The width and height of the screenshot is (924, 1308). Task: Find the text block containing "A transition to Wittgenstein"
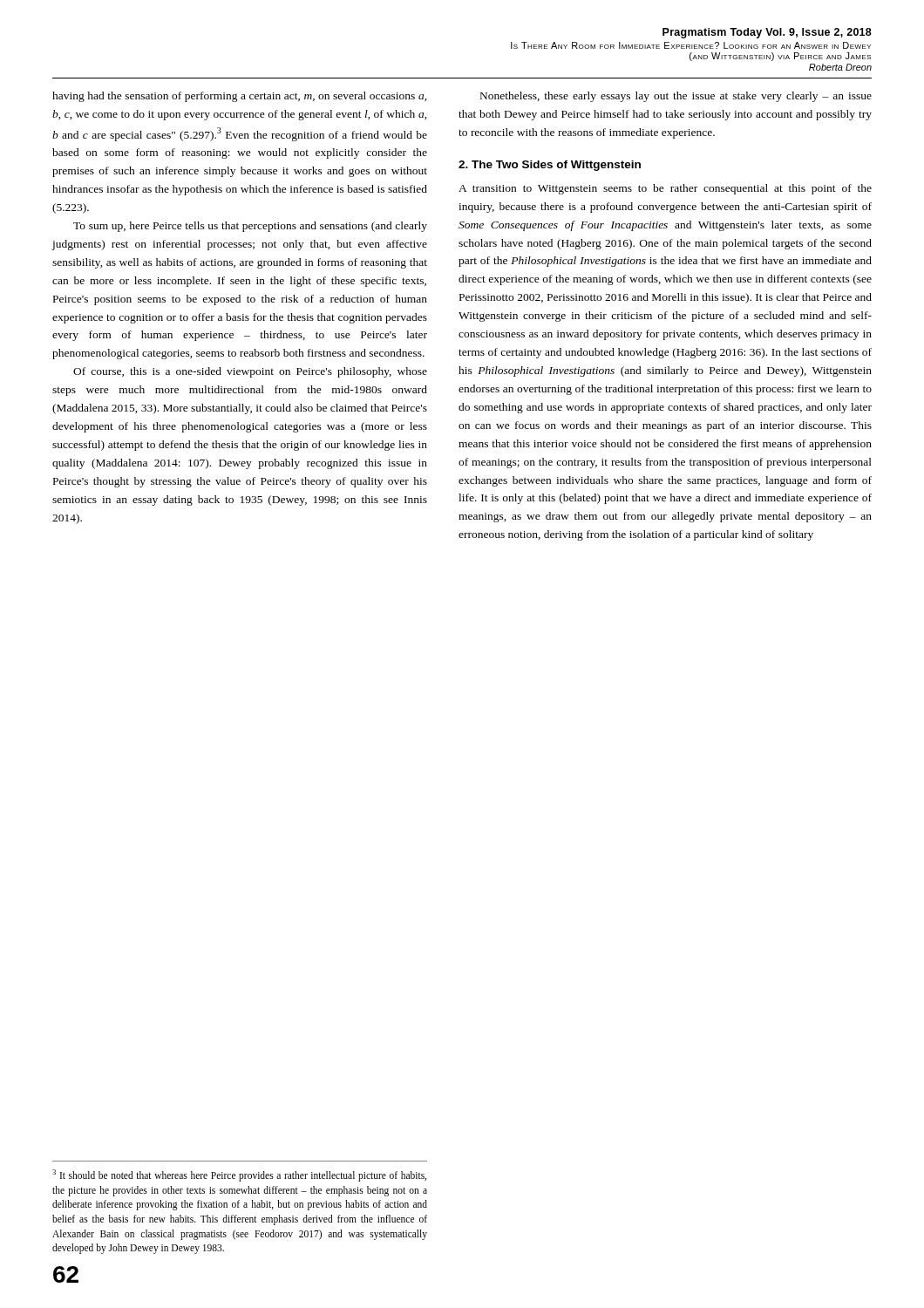pyautogui.click(x=665, y=362)
